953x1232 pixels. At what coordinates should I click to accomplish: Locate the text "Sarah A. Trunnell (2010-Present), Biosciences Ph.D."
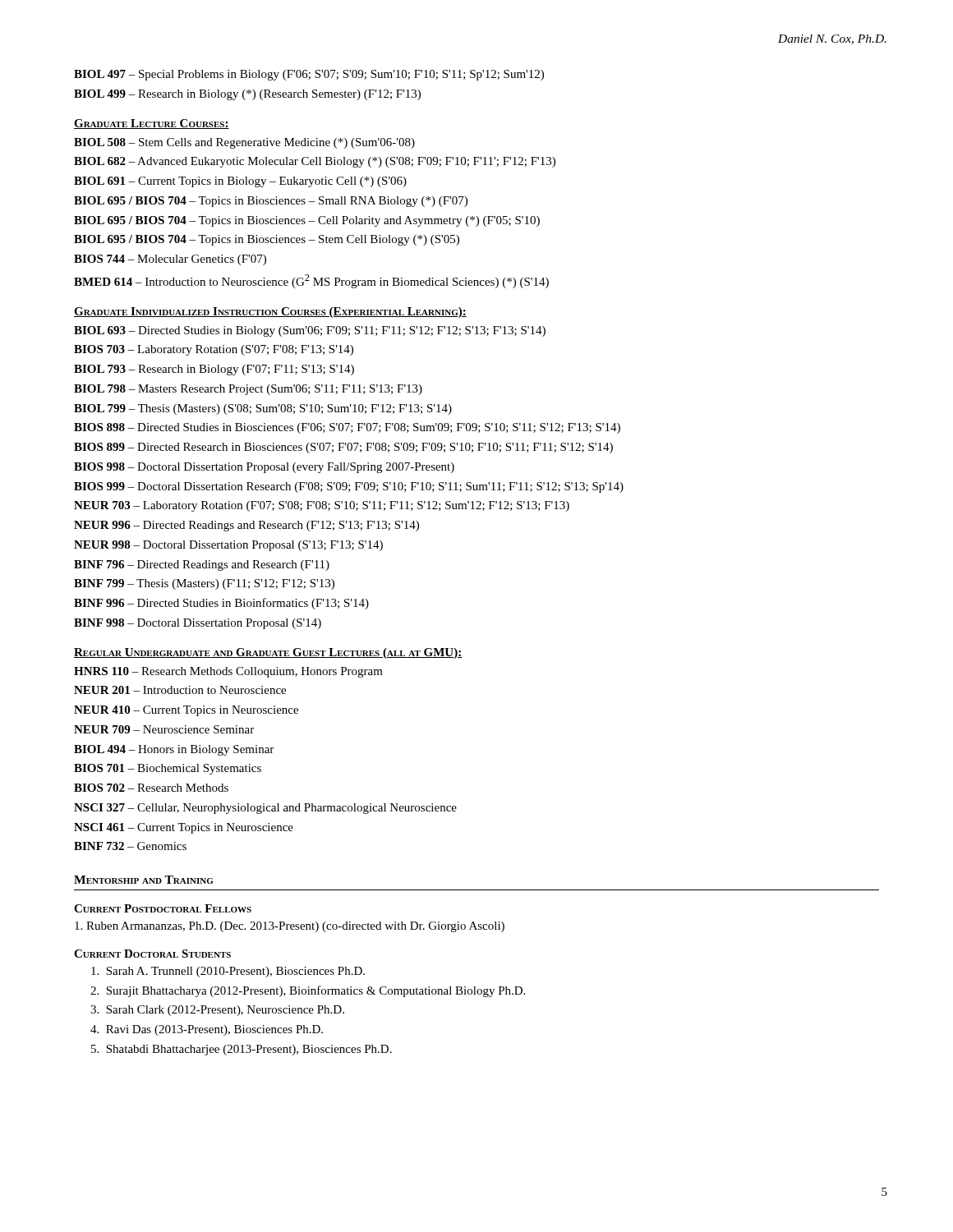pos(228,971)
